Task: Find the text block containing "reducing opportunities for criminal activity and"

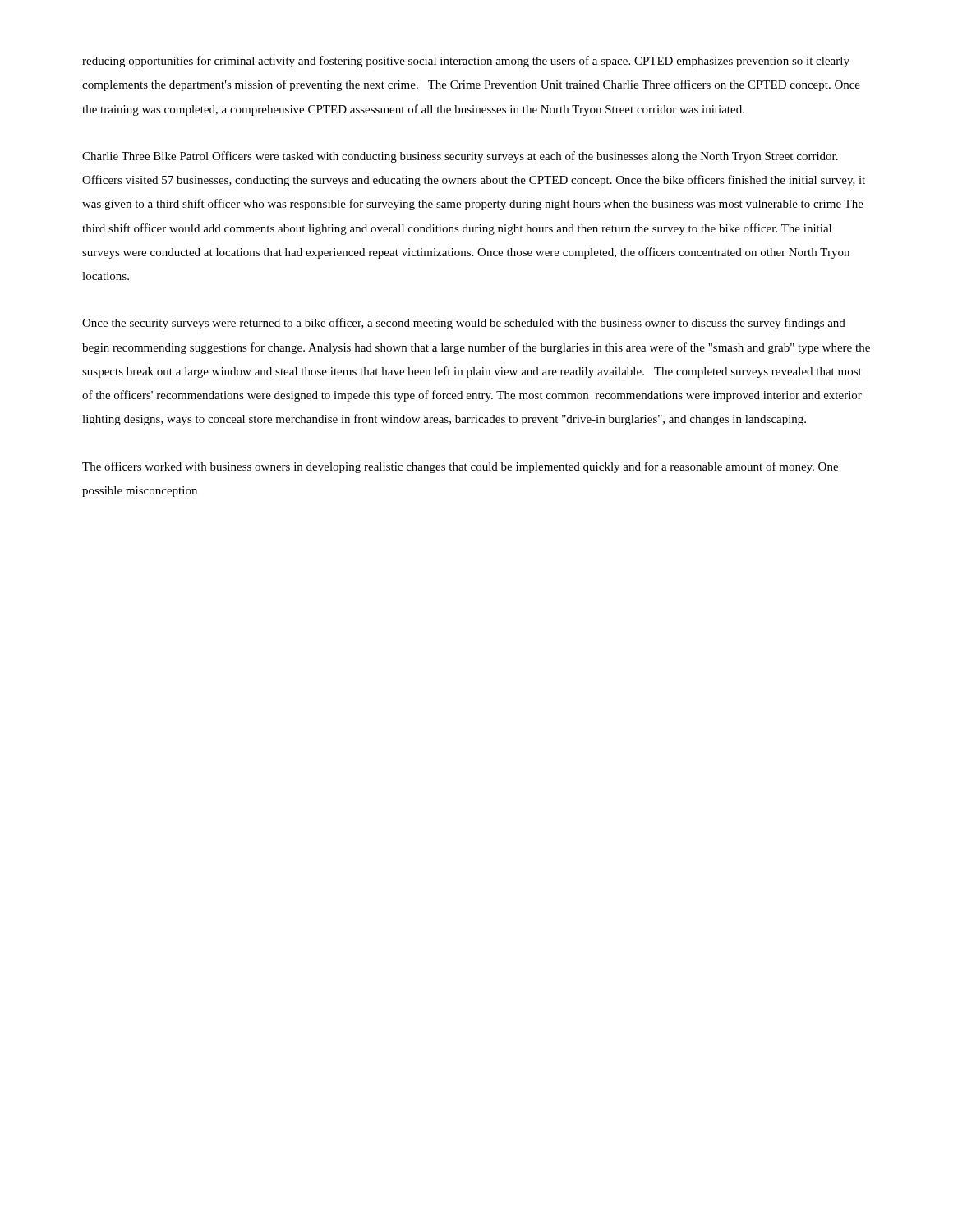Action: point(471,85)
